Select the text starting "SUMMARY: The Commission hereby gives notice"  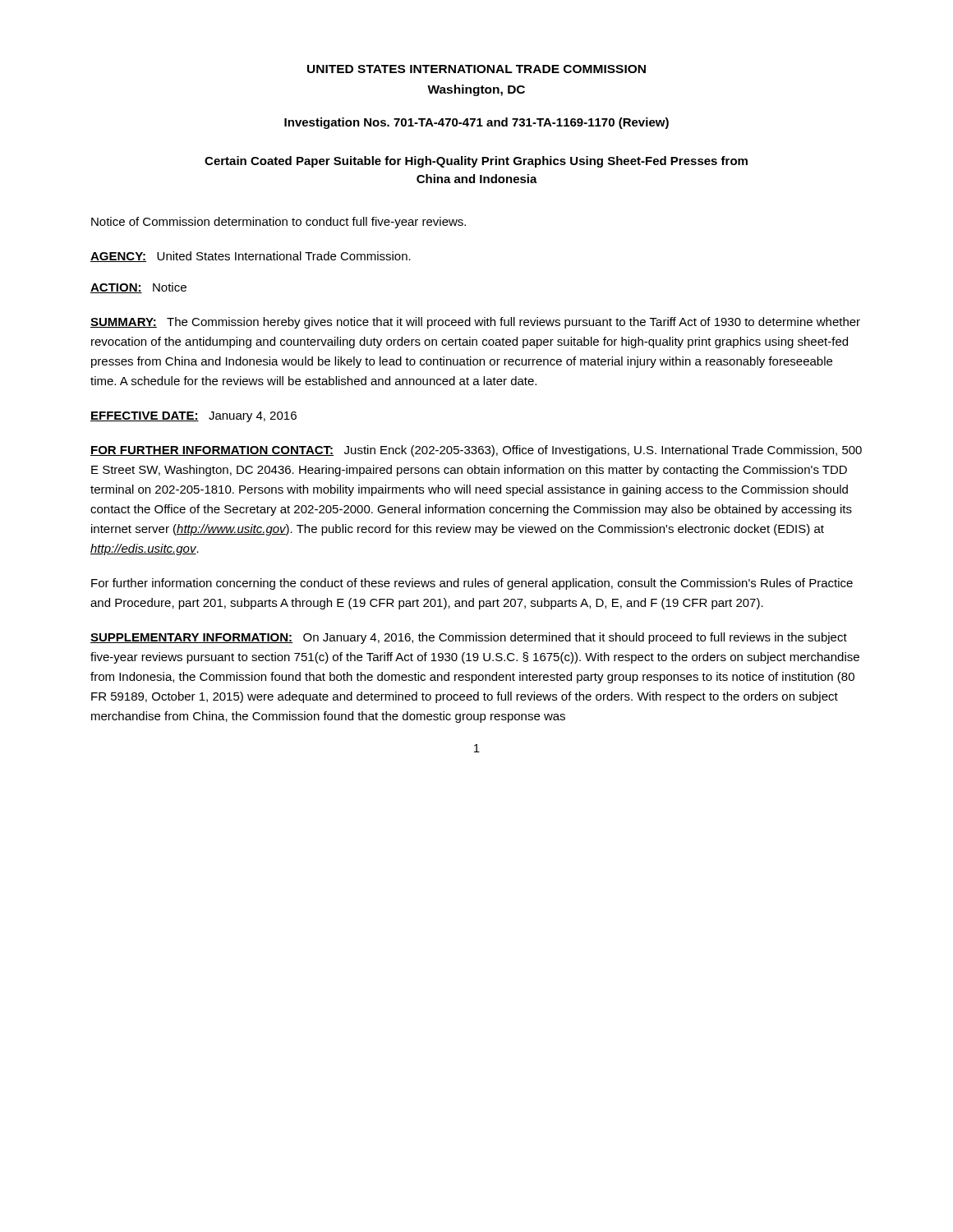[475, 351]
